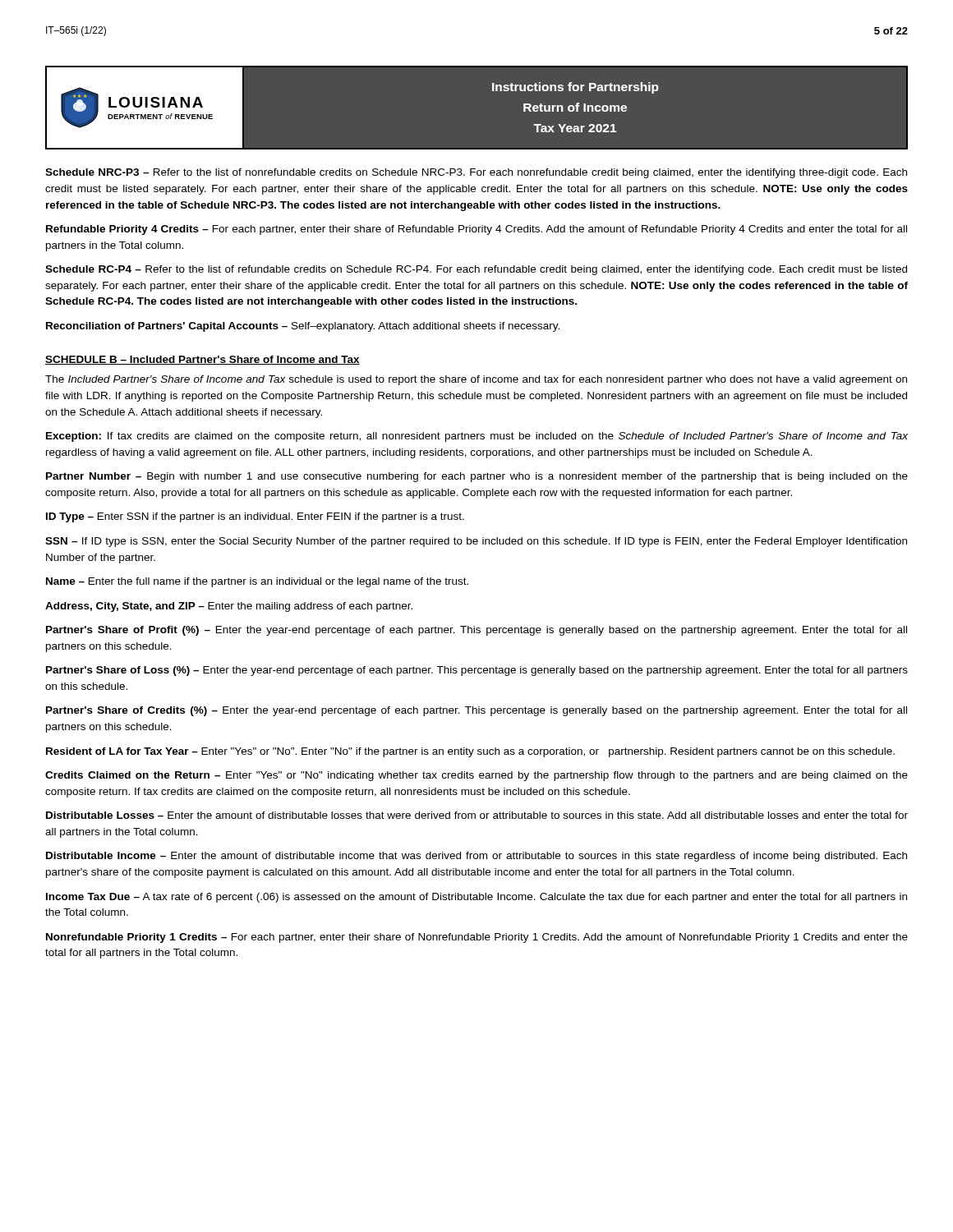Click on the text block that says "Distributable Income – Enter"
The image size is (953, 1232).
click(x=476, y=864)
